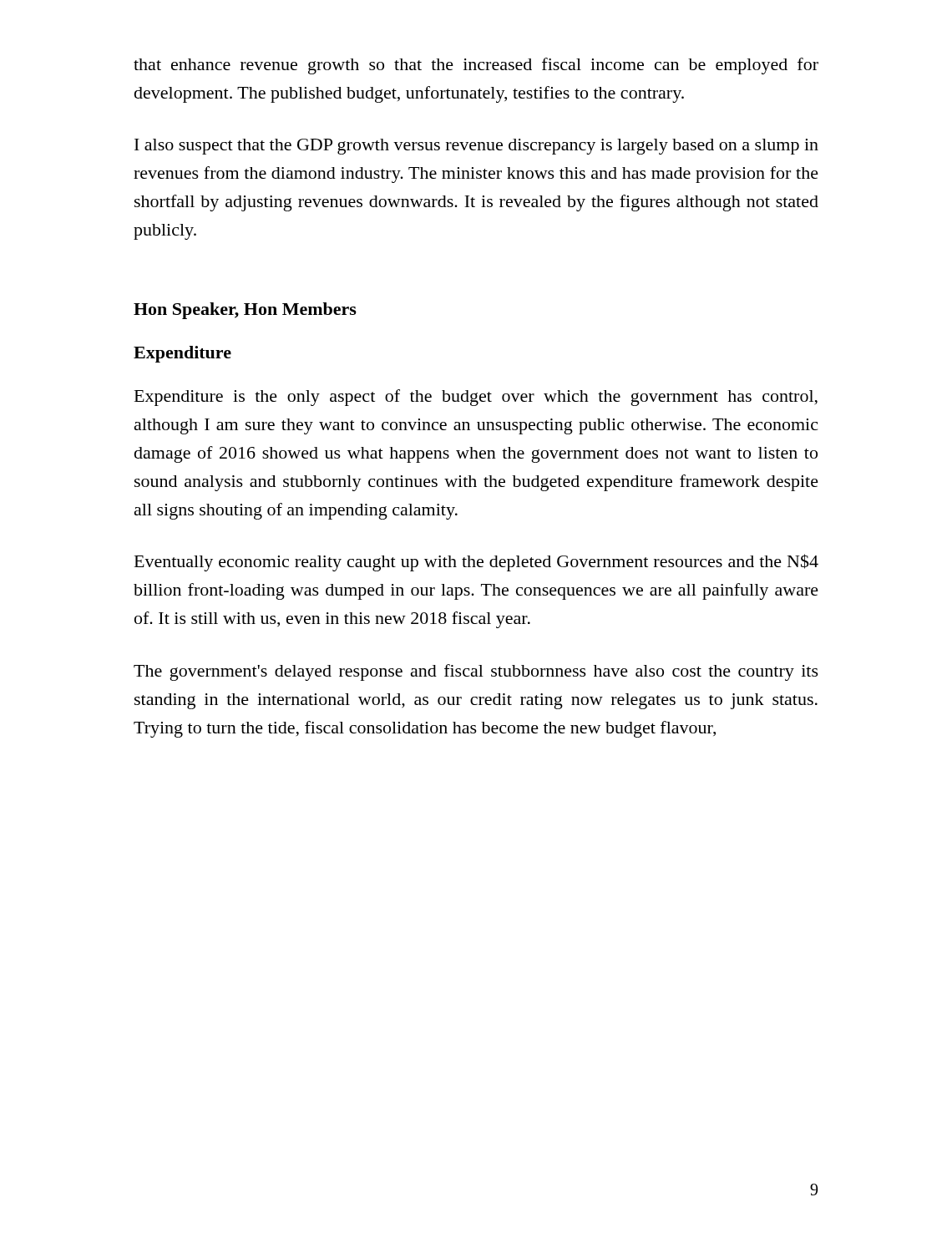The image size is (952, 1253).
Task: Click on the text block starting "The government's delayed response and fiscal stubbornness have"
Action: point(476,698)
